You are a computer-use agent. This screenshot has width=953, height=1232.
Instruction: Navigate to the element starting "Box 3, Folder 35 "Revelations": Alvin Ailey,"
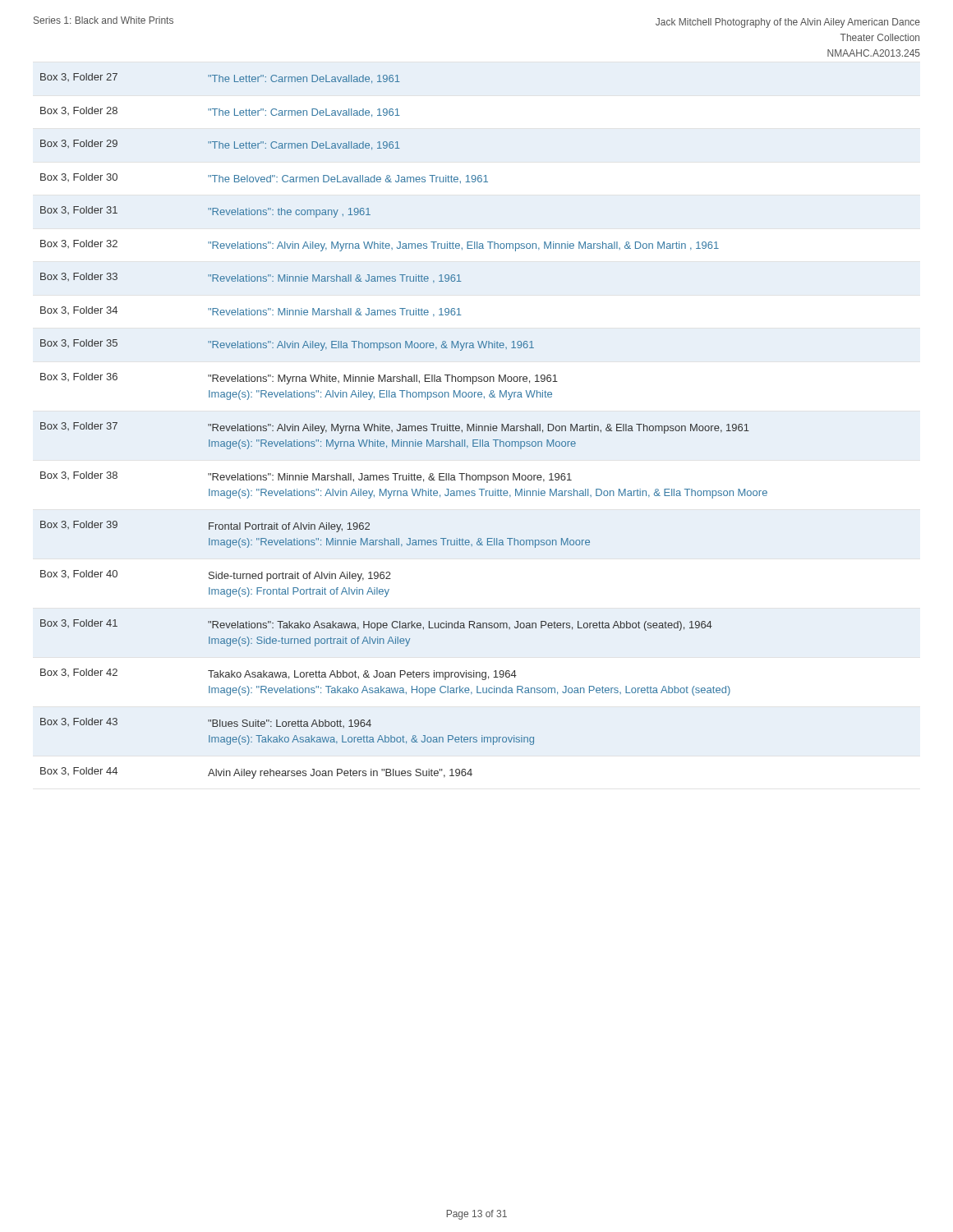tap(476, 345)
